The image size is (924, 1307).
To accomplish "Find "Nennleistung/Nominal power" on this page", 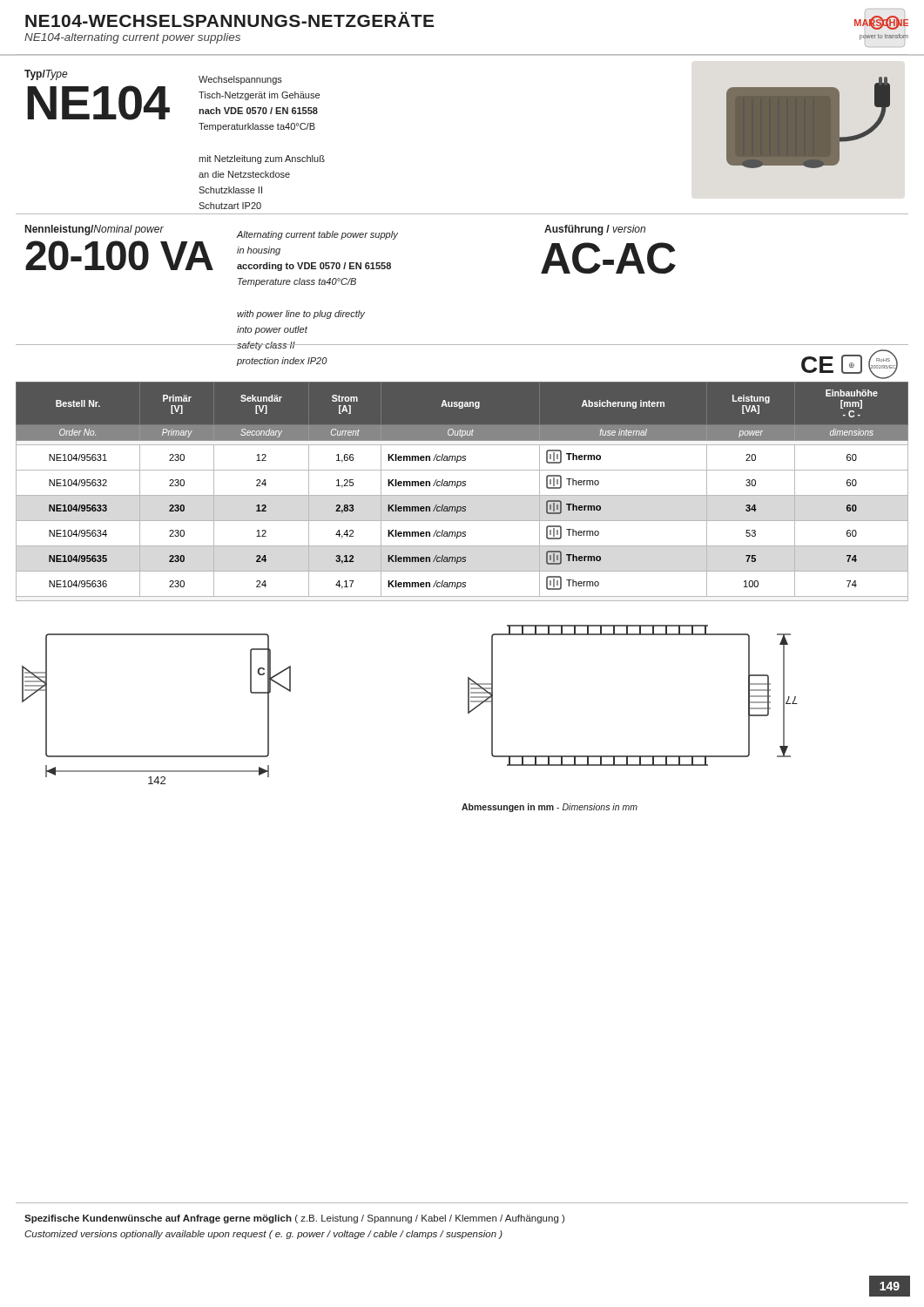I will [x=94, y=229].
